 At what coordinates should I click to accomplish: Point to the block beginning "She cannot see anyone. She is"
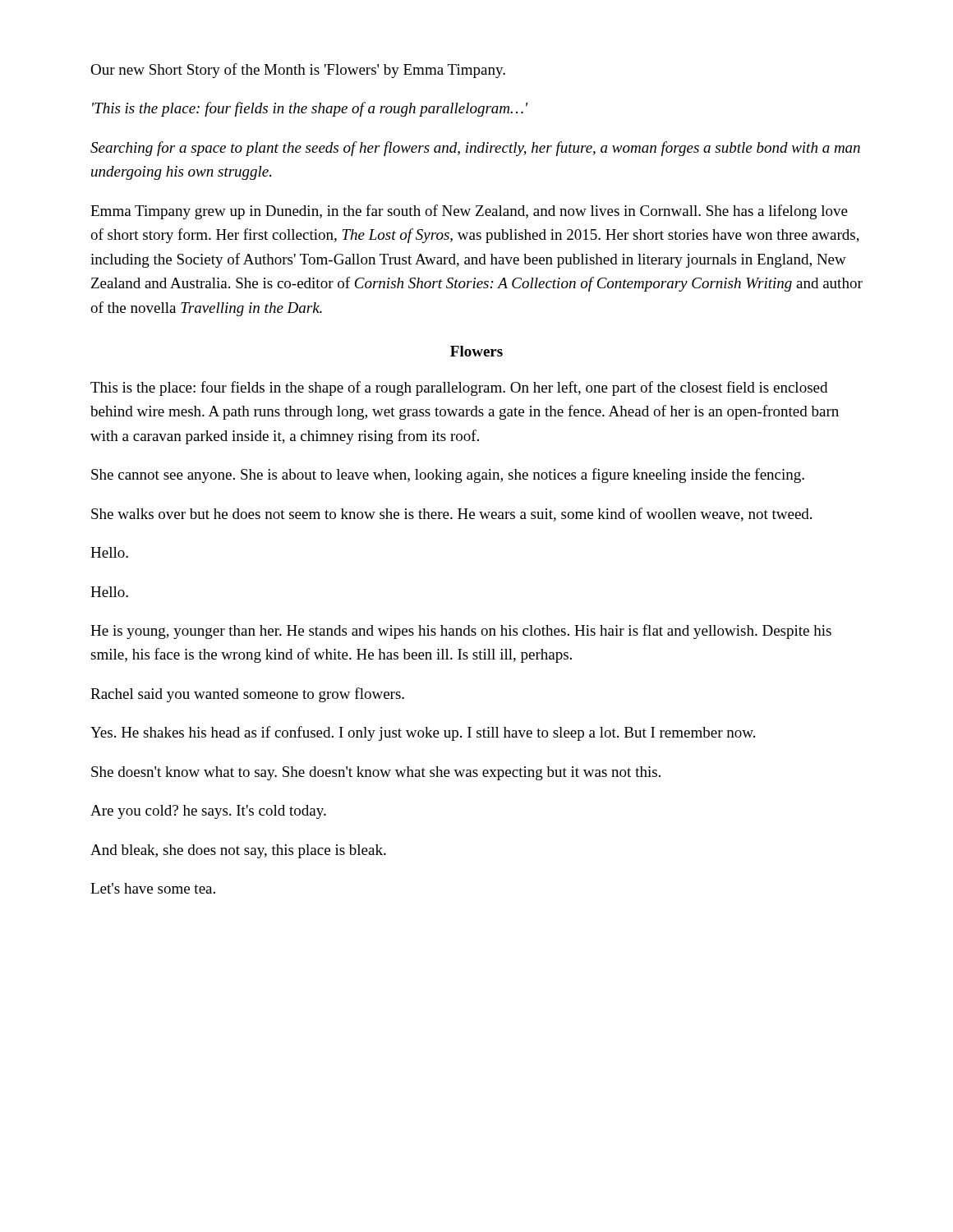click(448, 475)
